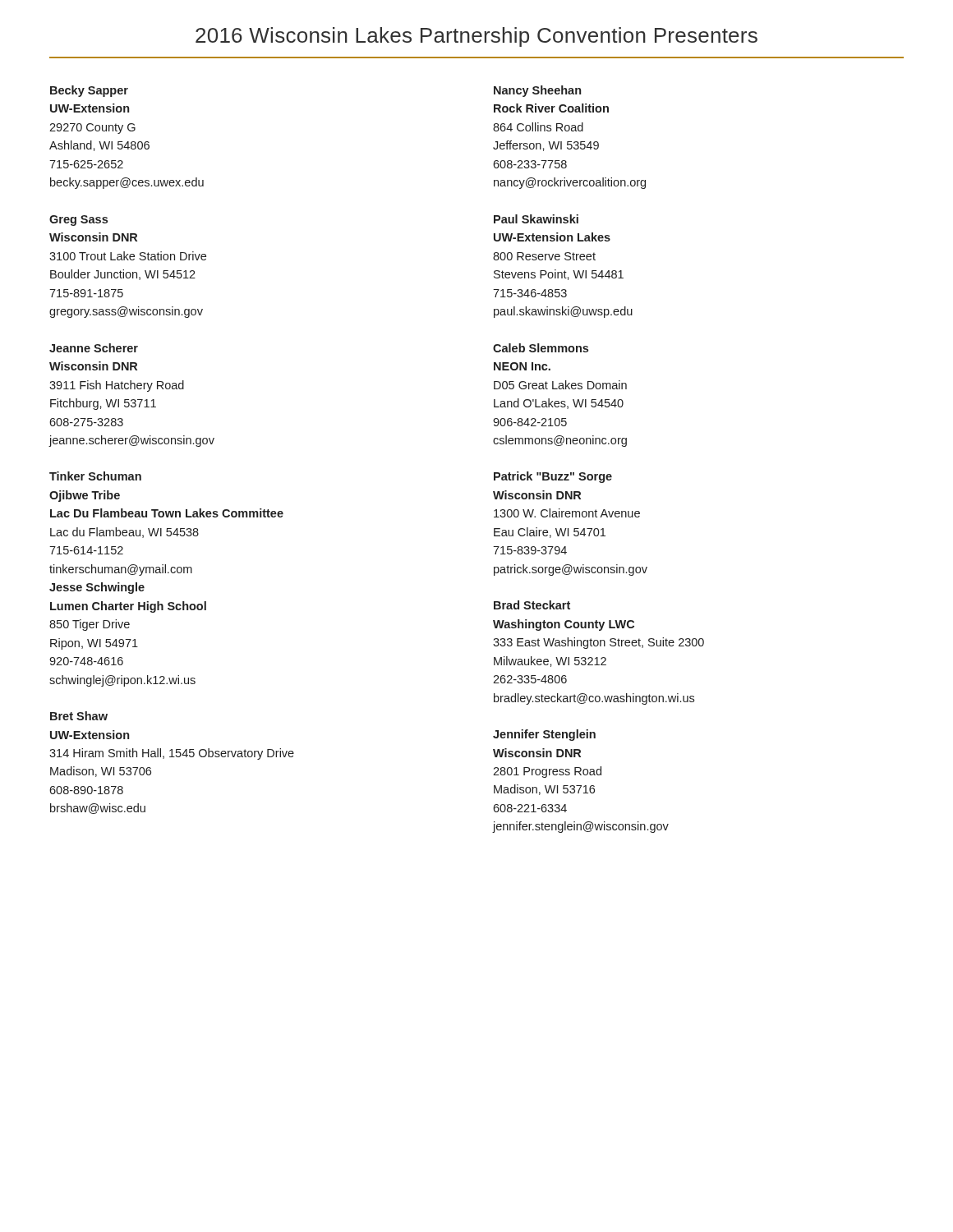953x1232 pixels.
Task: Find the text block containing "Greg Sass Wisconsin DNR 3100"
Action: tap(78, 221)
